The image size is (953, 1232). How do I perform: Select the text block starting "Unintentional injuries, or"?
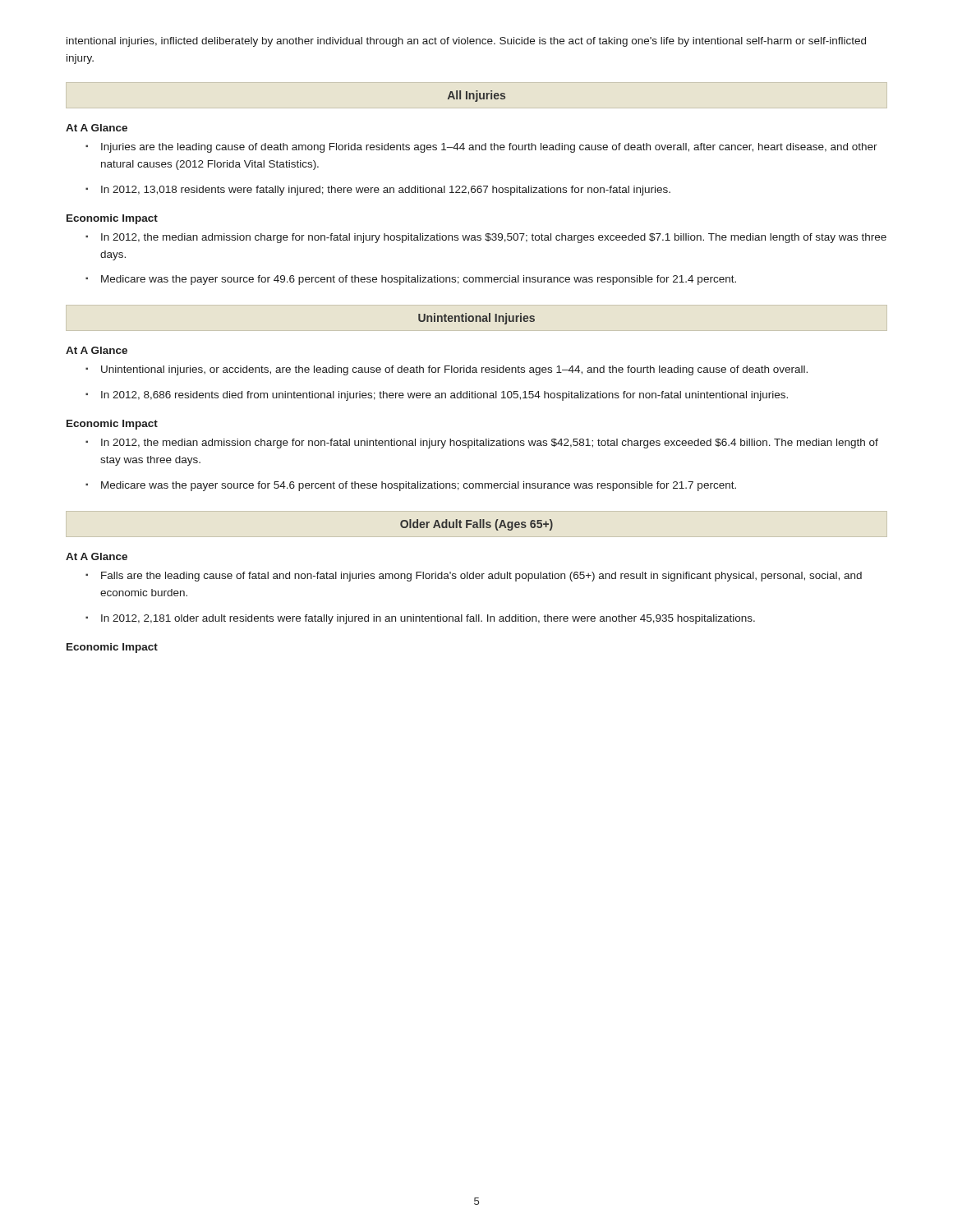[x=454, y=369]
